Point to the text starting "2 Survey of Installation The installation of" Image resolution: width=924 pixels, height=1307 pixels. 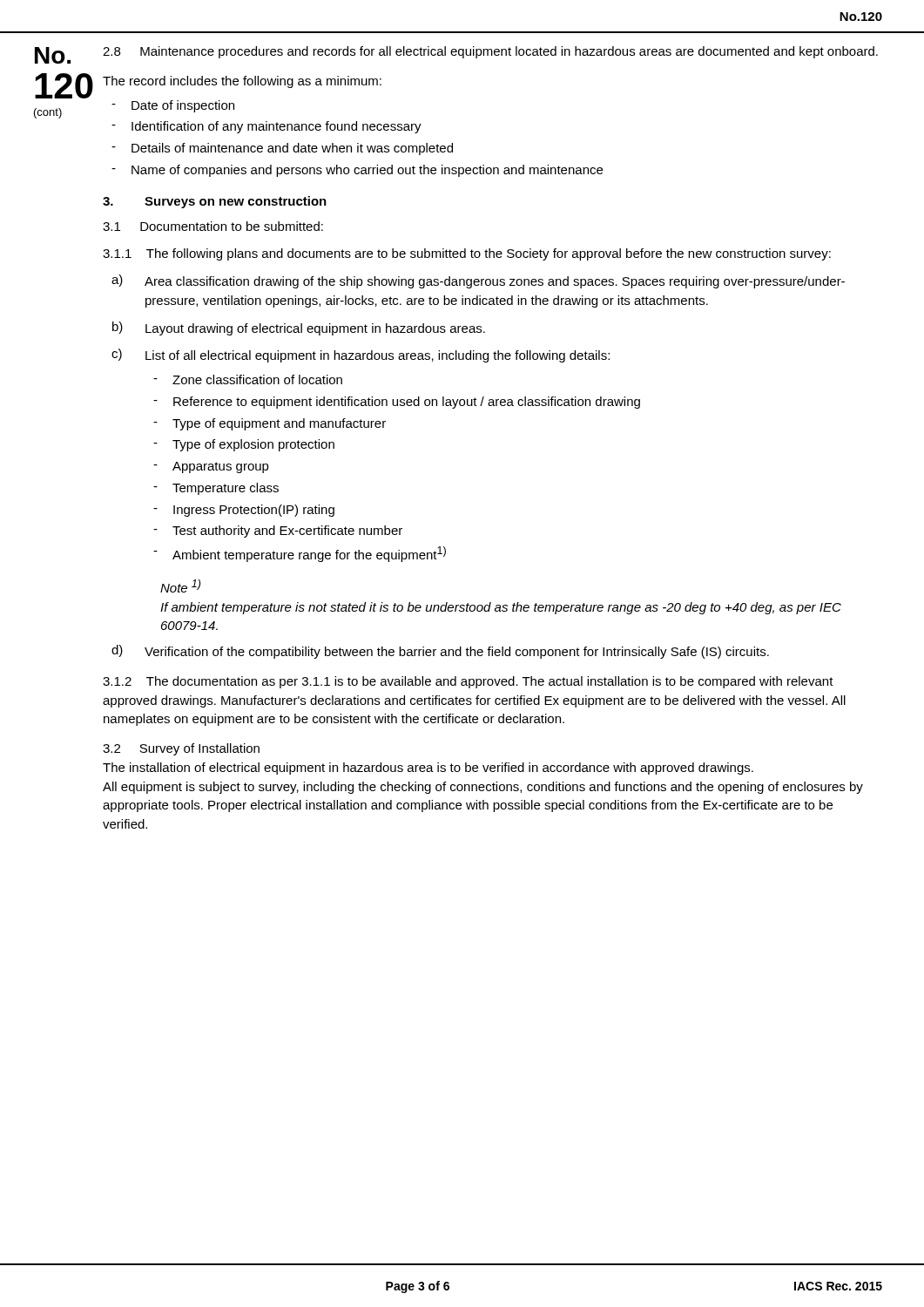pos(483,786)
